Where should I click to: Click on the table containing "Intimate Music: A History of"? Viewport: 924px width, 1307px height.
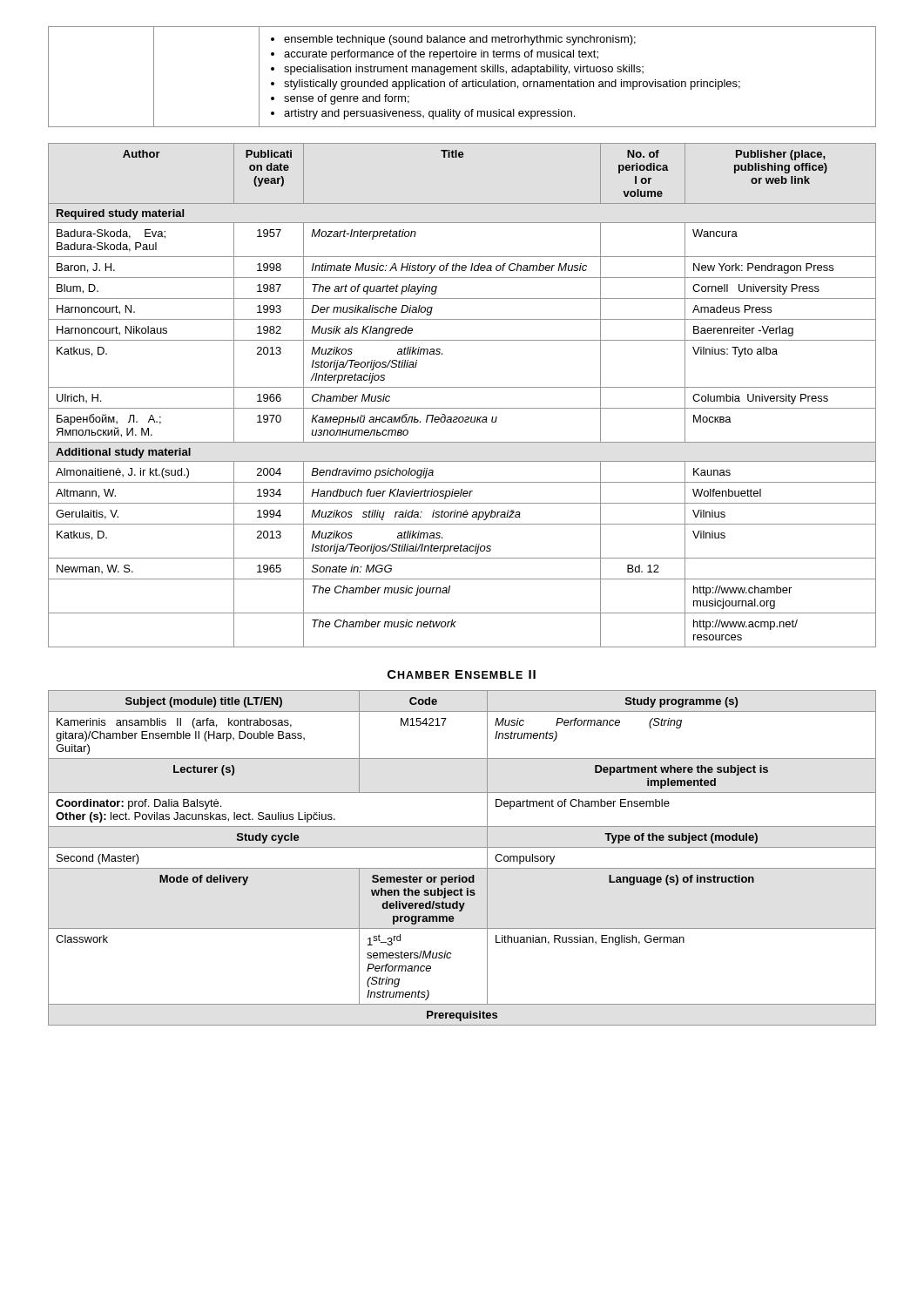[462, 395]
